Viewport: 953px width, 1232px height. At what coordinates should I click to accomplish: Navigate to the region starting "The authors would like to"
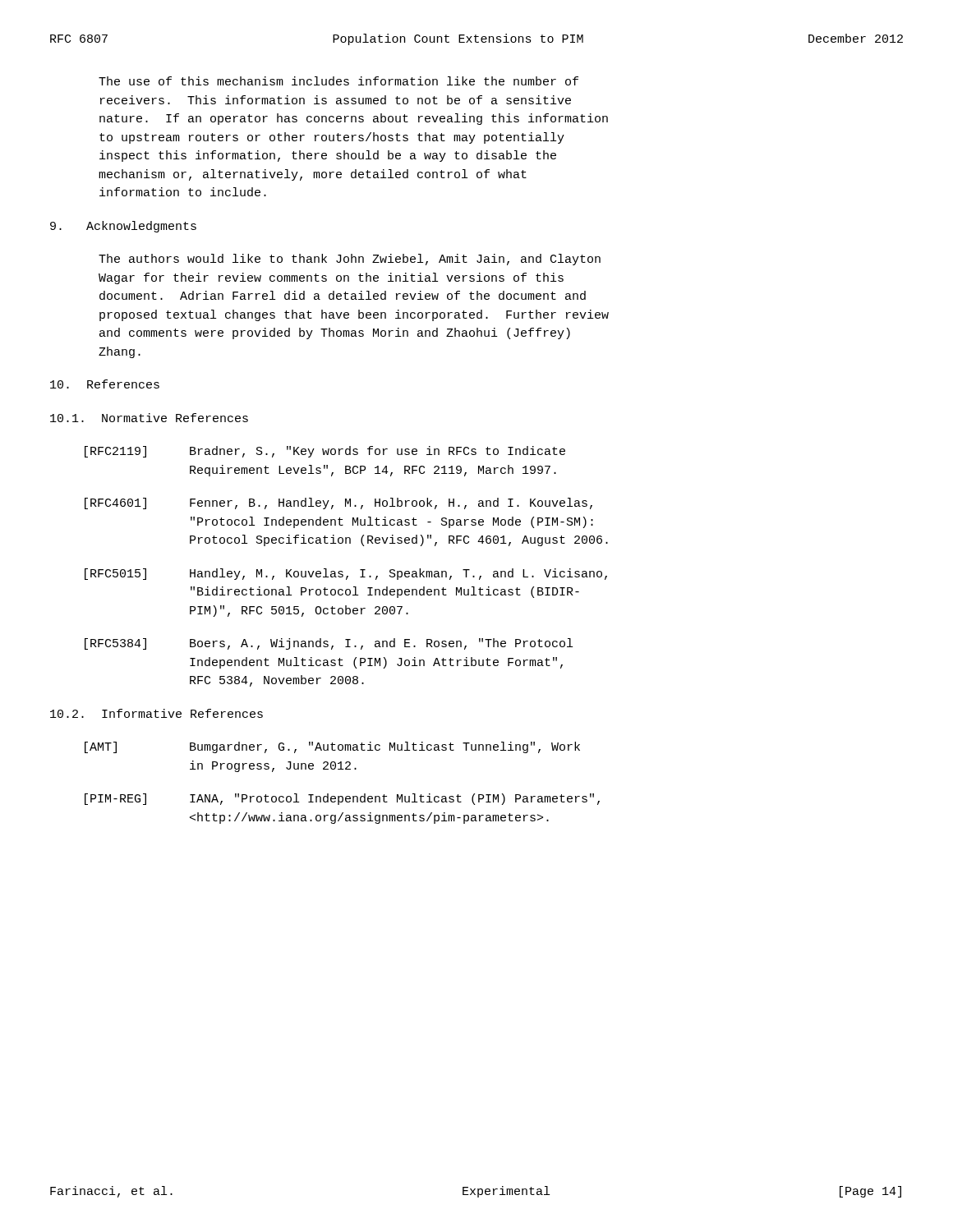point(354,306)
